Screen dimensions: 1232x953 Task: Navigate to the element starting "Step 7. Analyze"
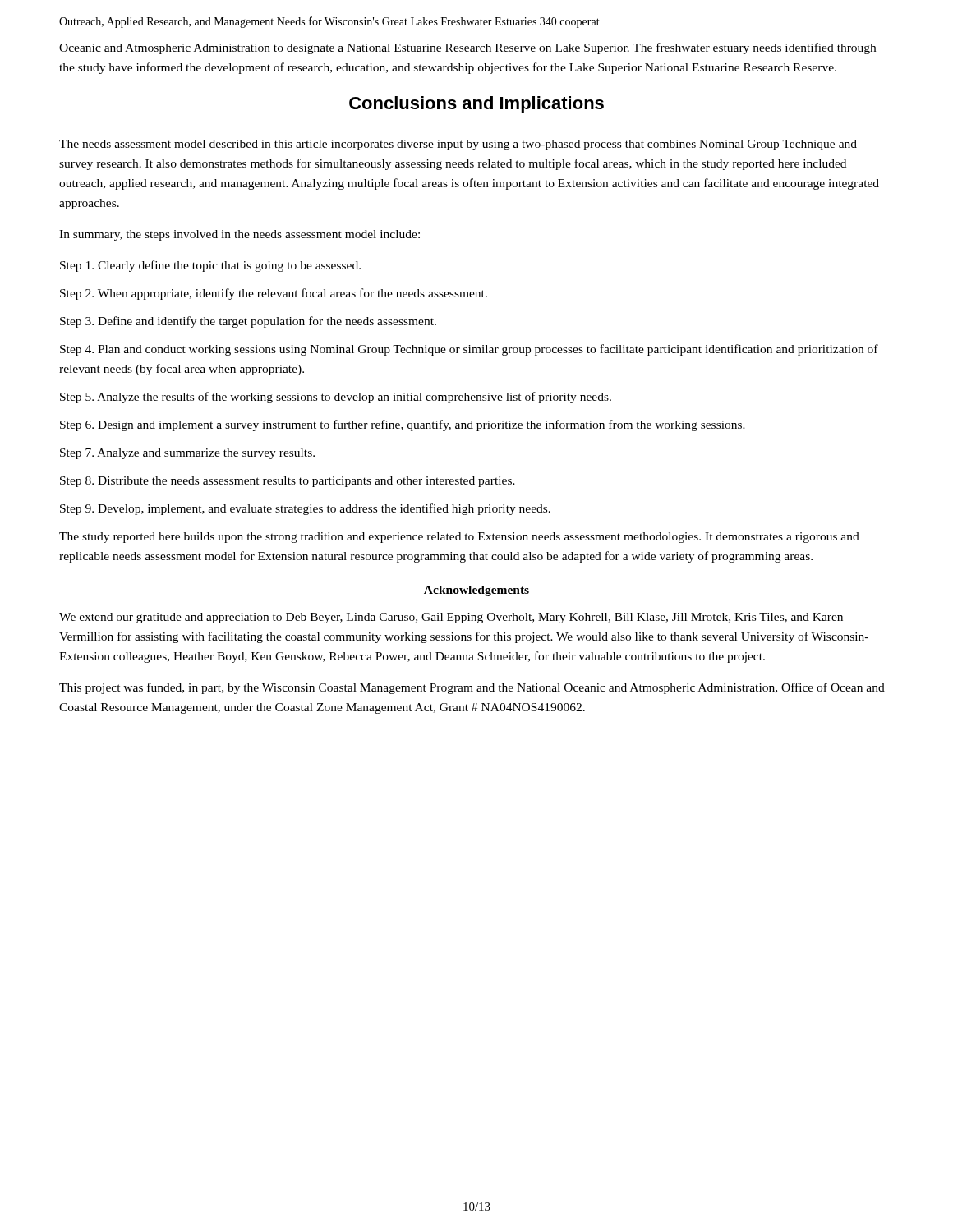[x=187, y=452]
